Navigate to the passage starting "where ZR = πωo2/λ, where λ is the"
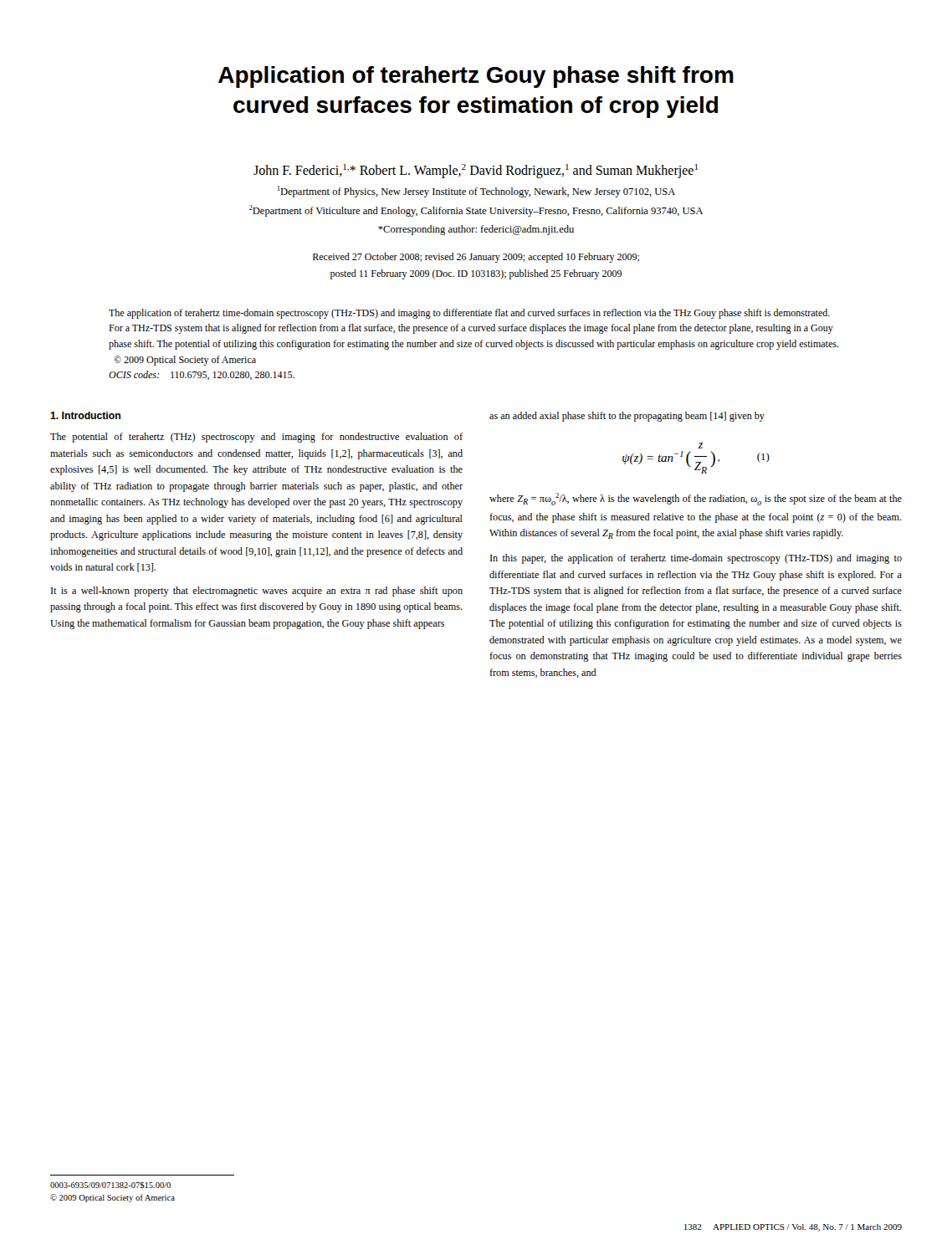 pos(696,586)
